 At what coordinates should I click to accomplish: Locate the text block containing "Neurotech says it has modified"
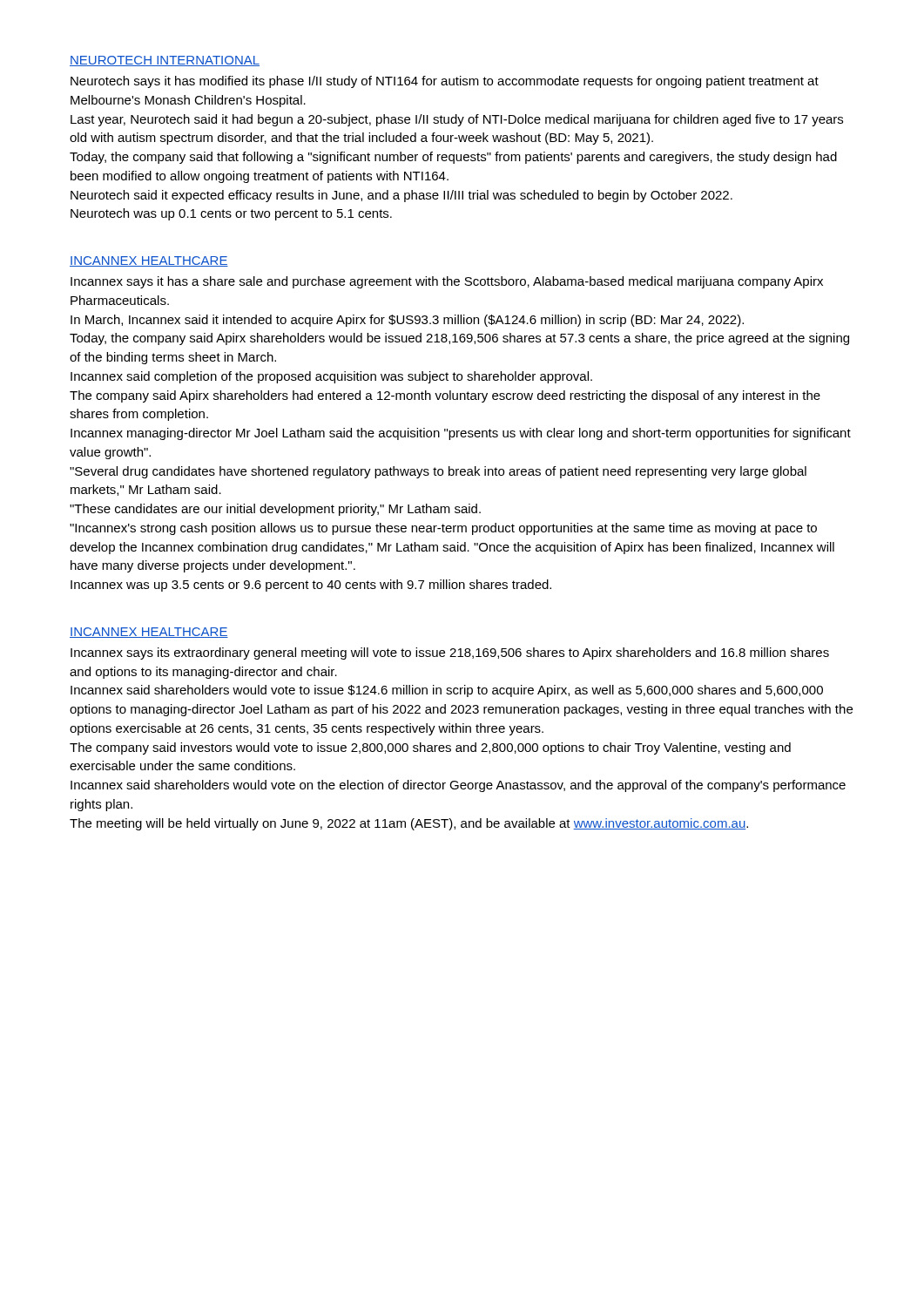[x=457, y=147]
